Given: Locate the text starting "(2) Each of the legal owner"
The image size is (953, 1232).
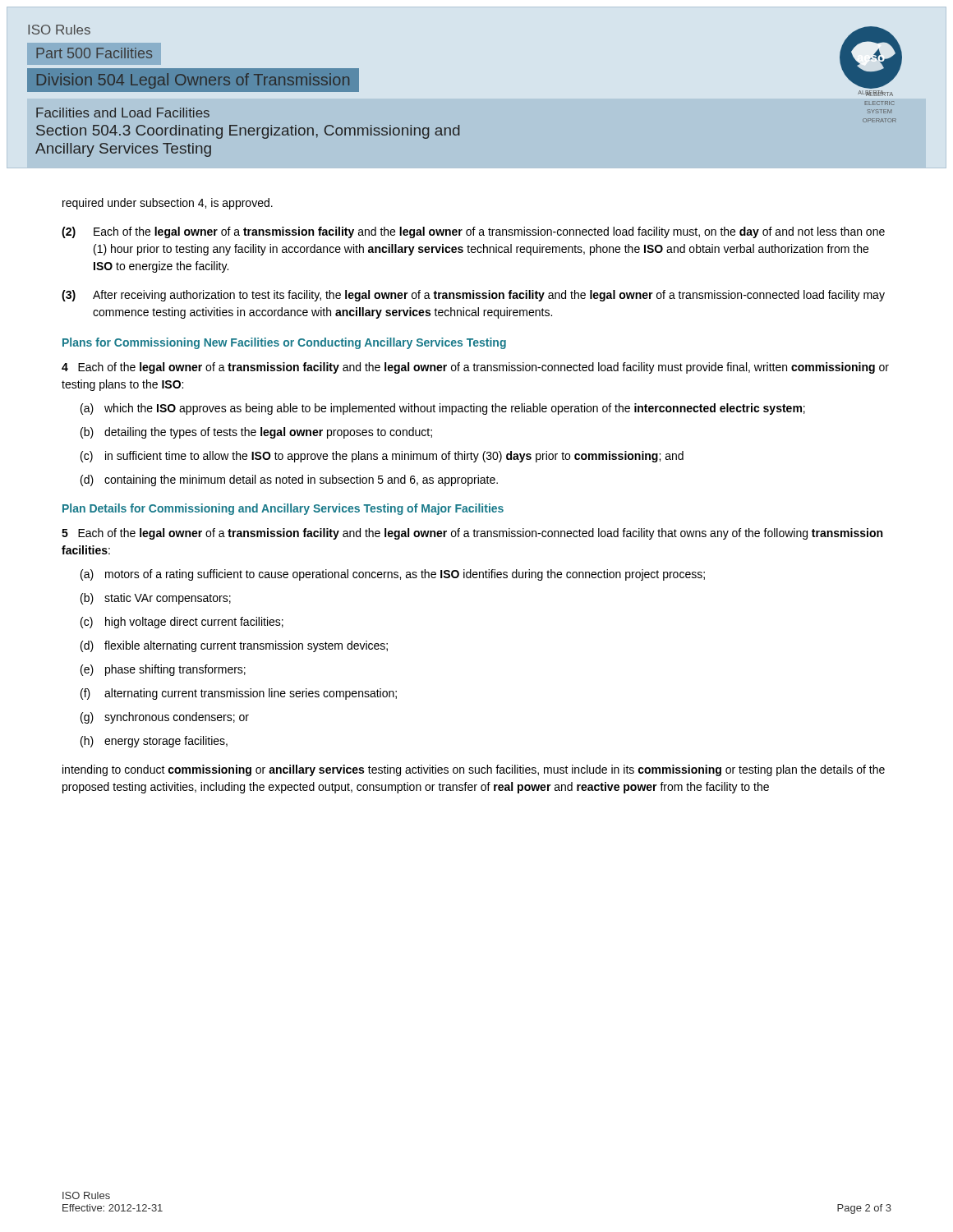Looking at the screenshot, I should click(x=476, y=249).
